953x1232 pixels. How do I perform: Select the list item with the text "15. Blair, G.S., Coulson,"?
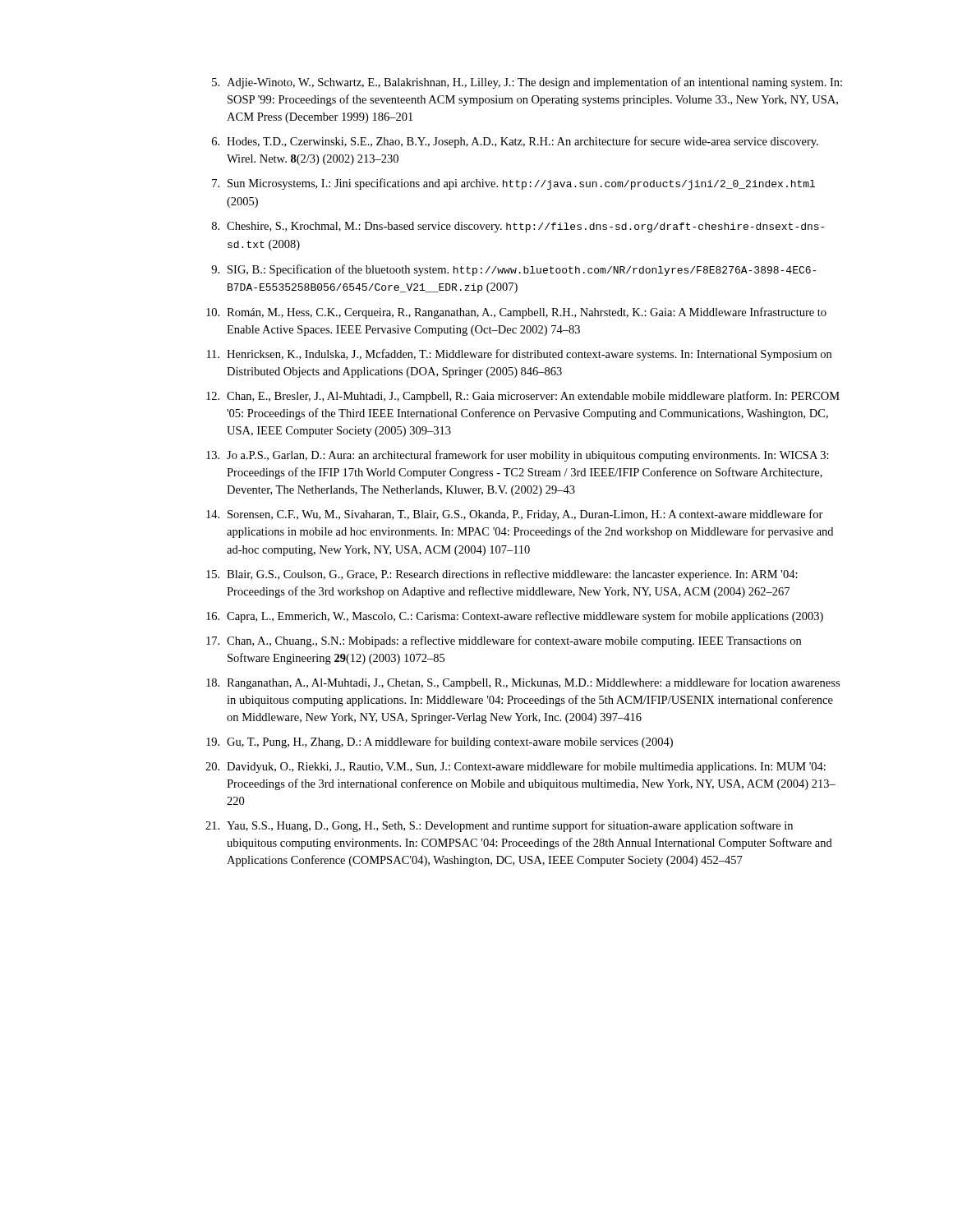(518, 583)
